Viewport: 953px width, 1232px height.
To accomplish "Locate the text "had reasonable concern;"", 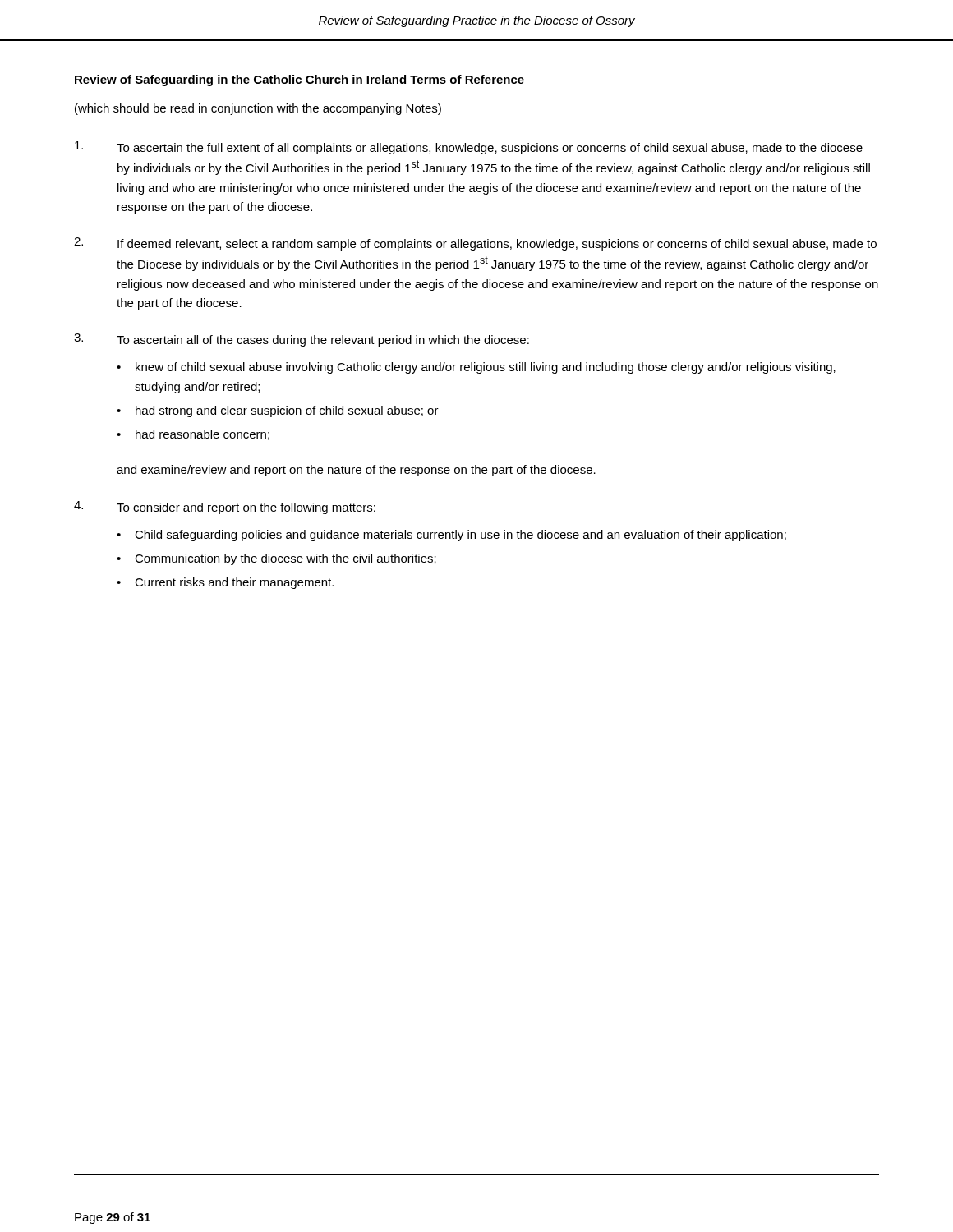I will pyautogui.click(x=203, y=434).
